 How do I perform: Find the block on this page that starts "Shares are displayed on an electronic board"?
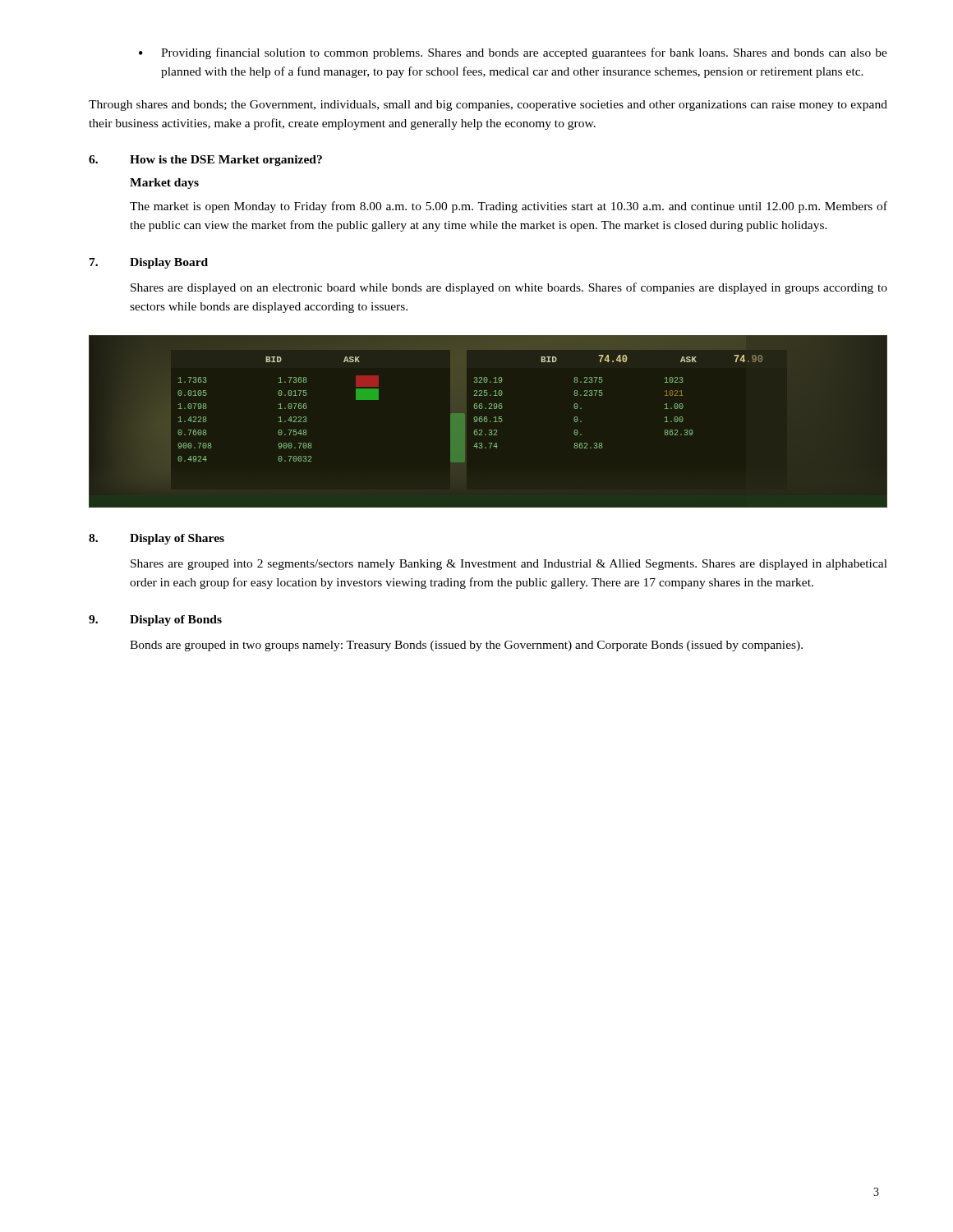(x=509, y=296)
